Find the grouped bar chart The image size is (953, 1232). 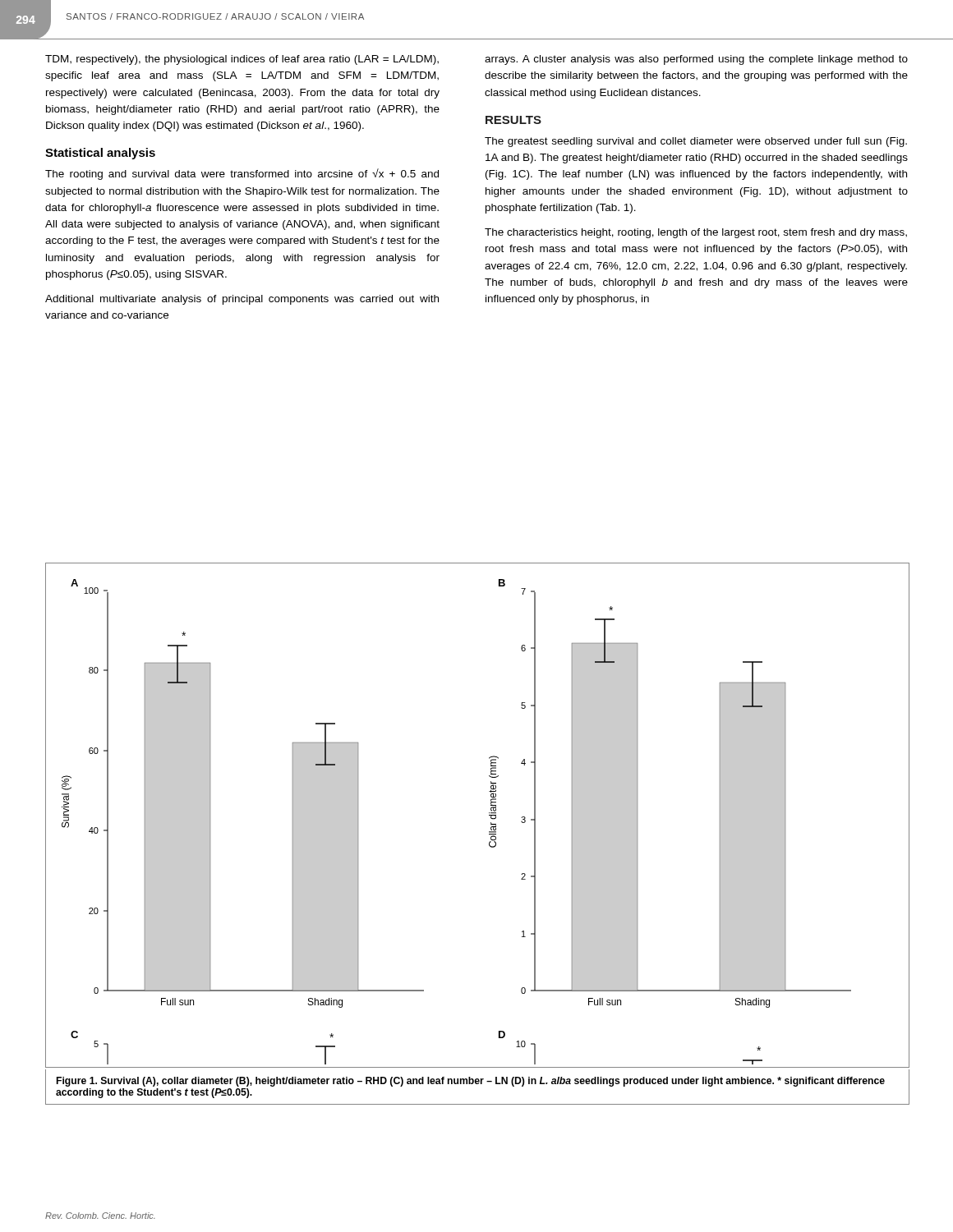477,815
